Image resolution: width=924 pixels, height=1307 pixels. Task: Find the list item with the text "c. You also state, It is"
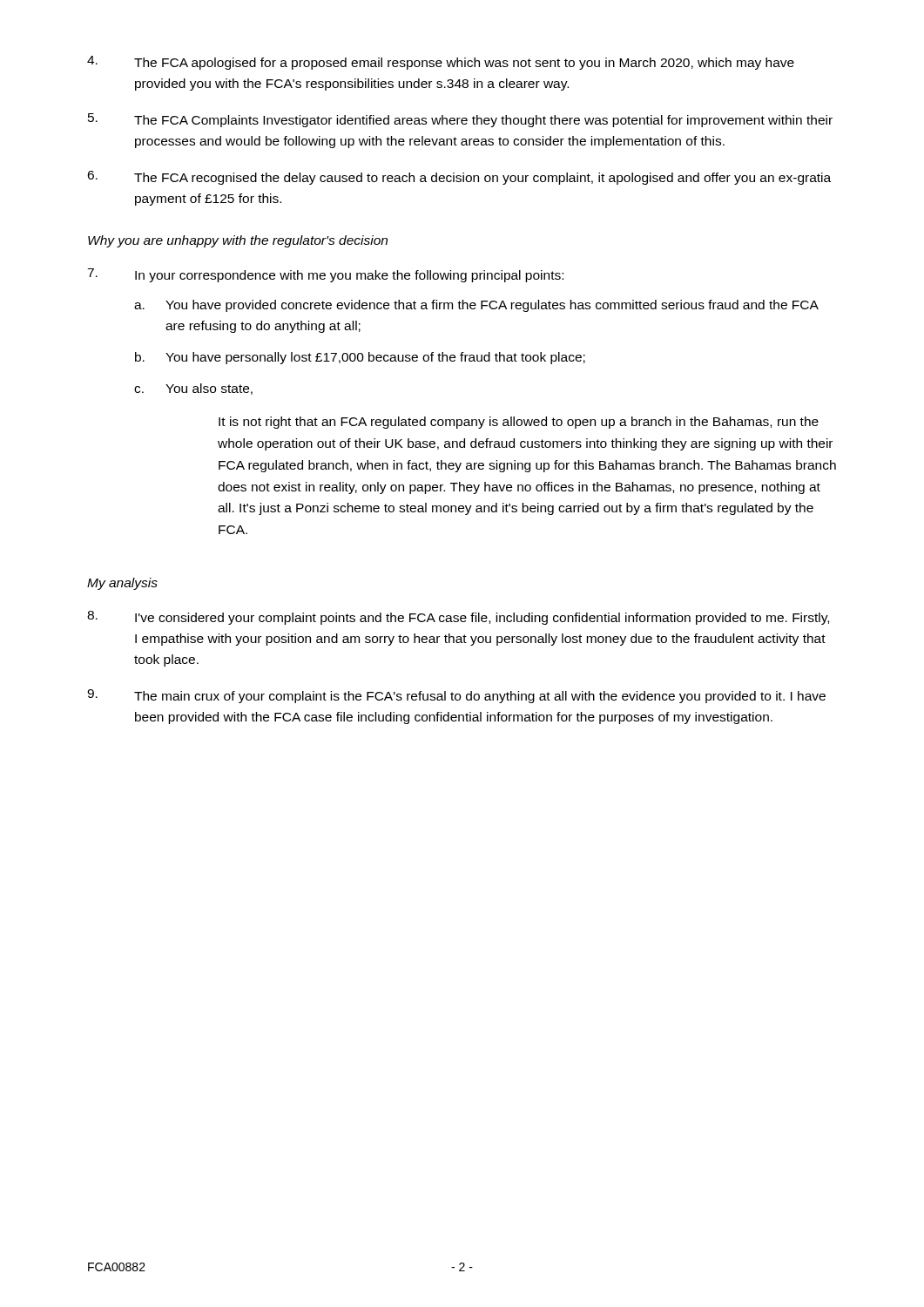[485, 460]
